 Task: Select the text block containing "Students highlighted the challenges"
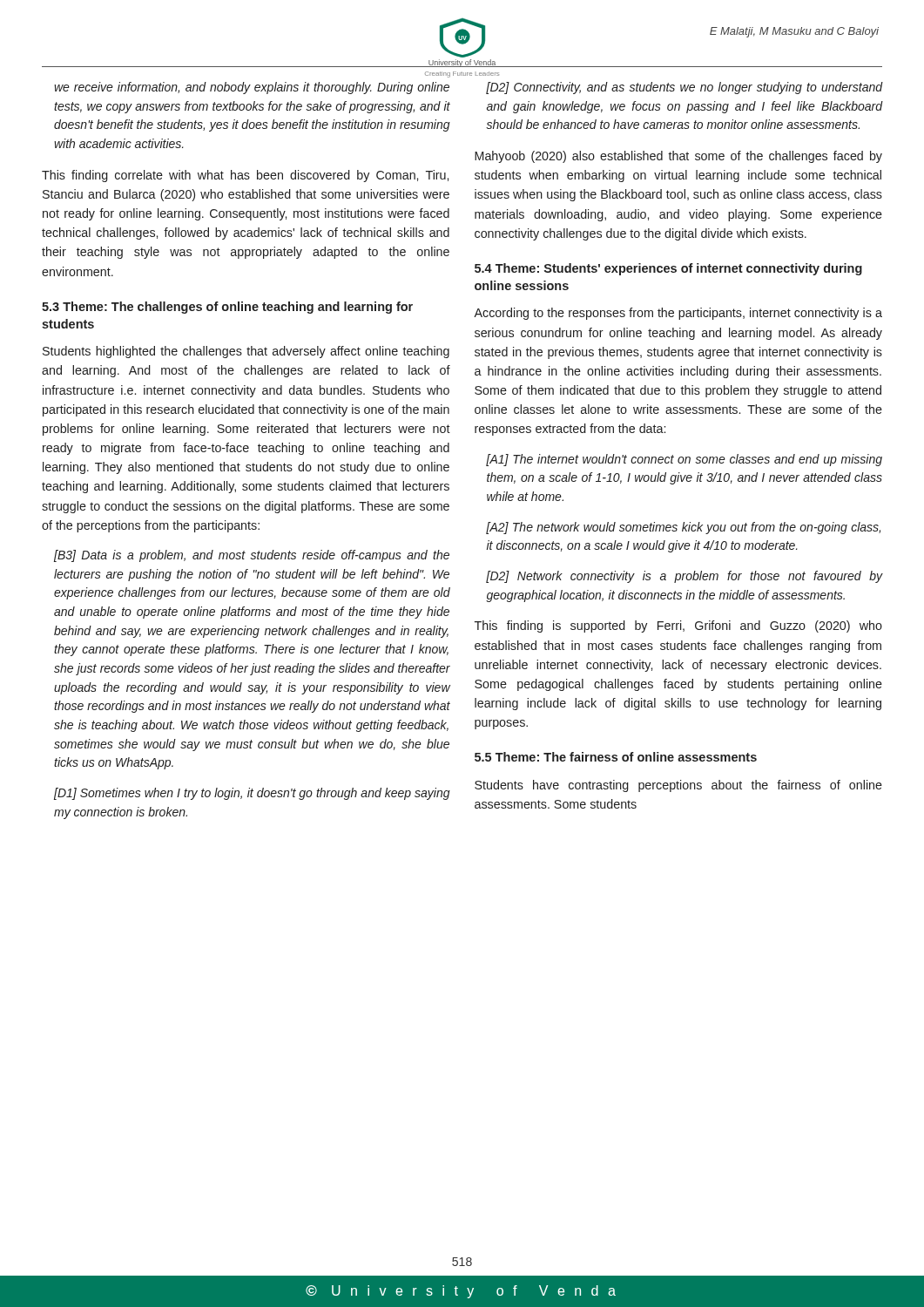(246, 438)
